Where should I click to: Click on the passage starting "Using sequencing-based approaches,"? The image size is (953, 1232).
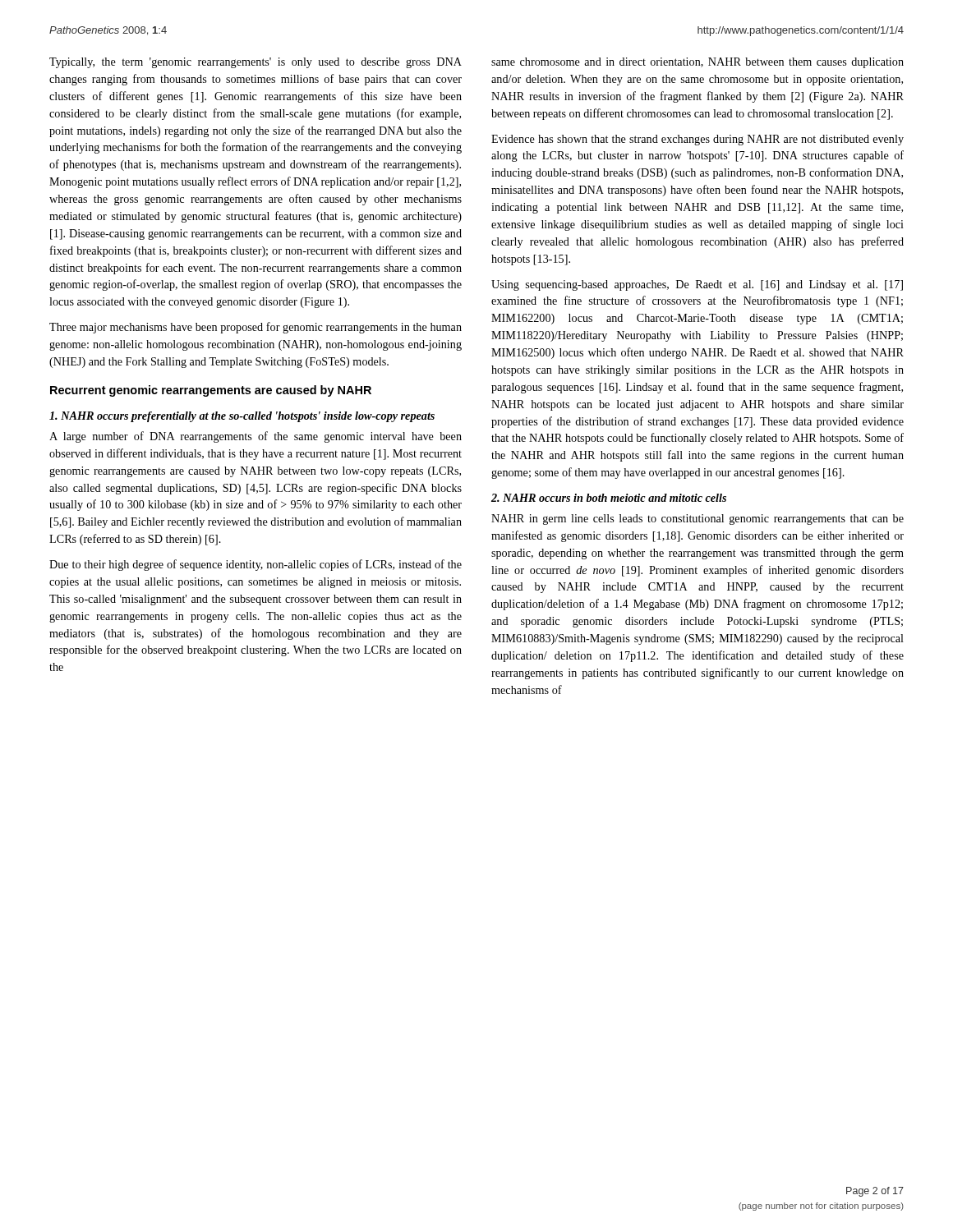[698, 378]
